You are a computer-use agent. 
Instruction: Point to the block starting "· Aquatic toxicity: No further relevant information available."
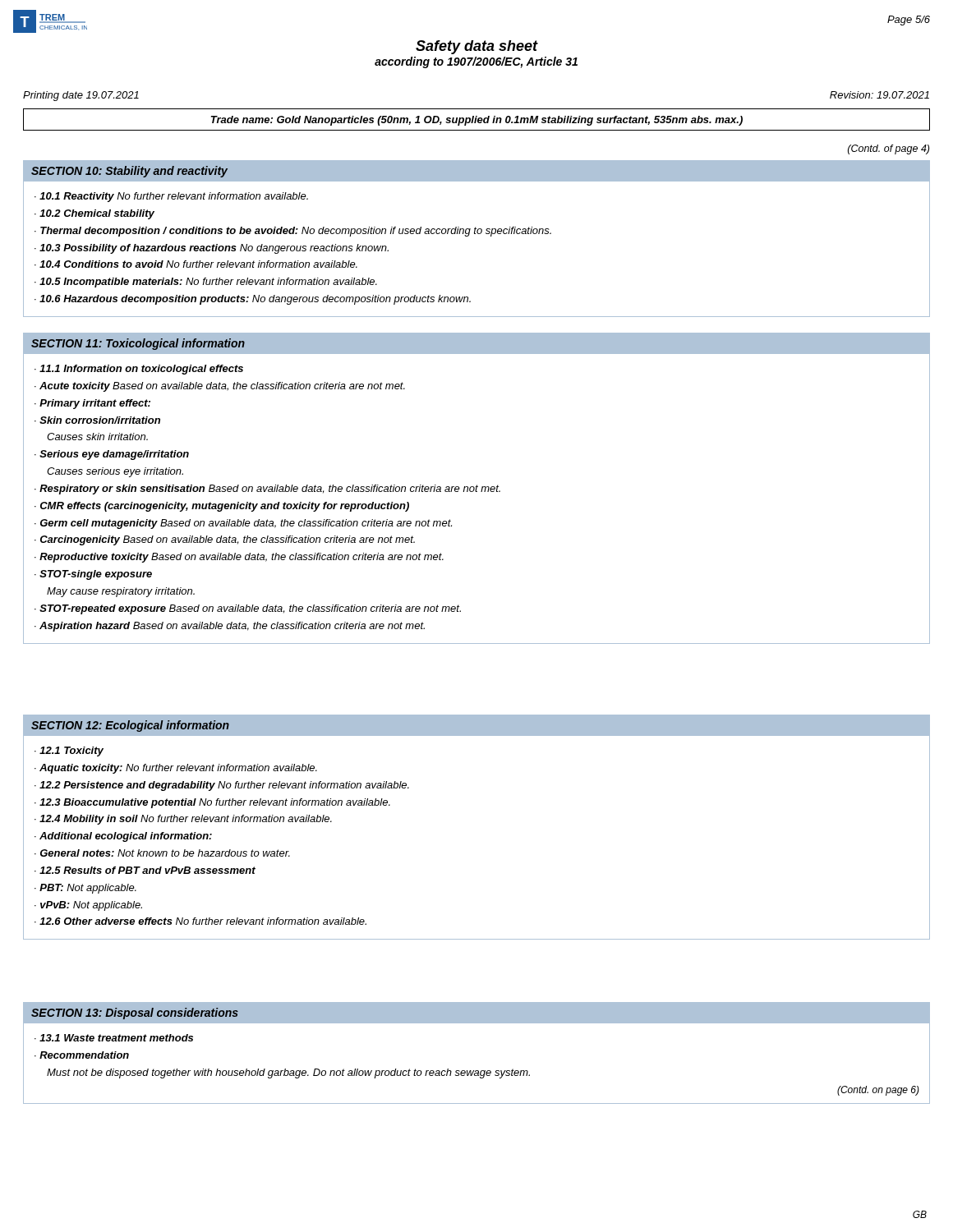point(176,767)
